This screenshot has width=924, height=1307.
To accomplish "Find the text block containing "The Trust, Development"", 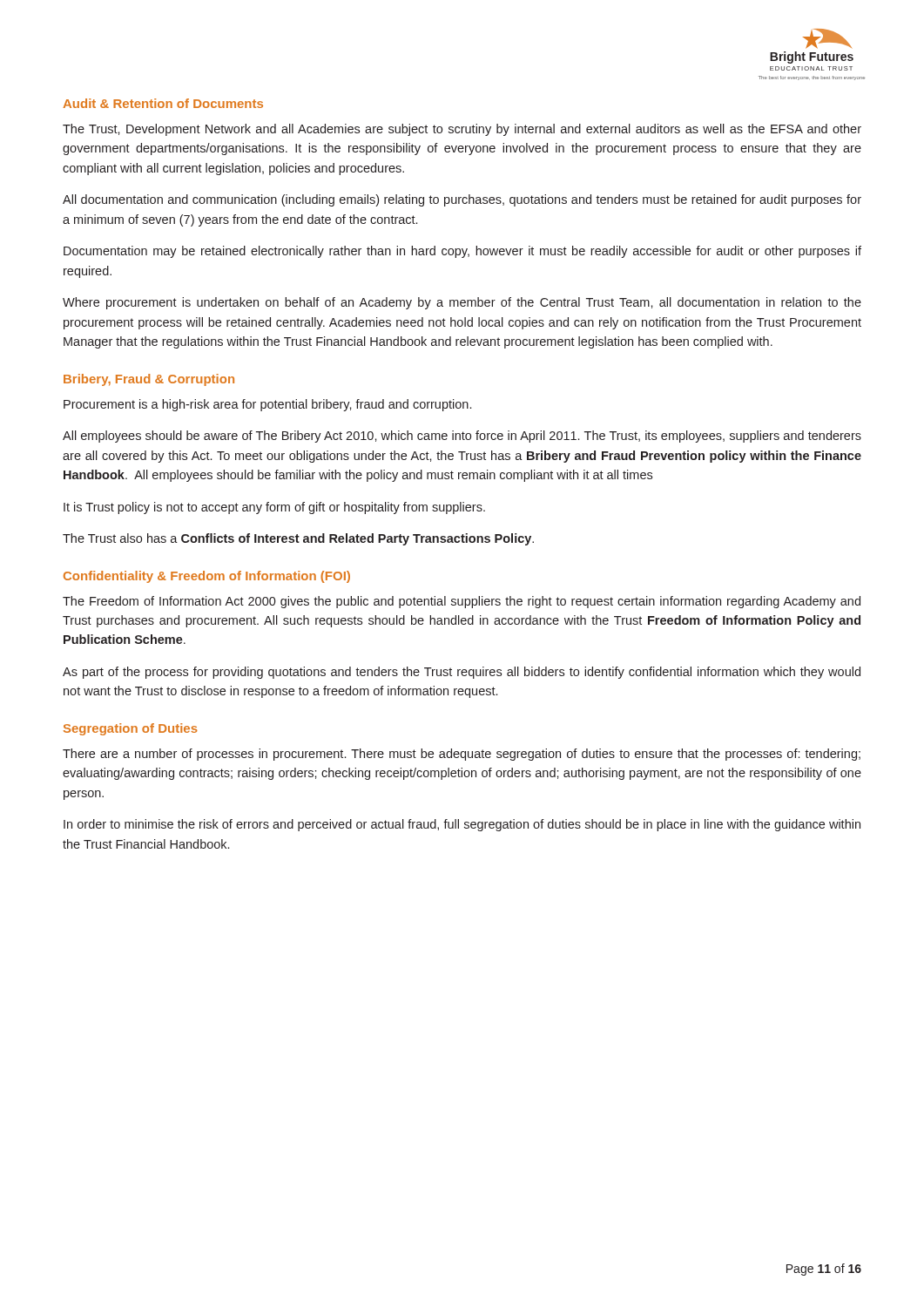I will pos(462,149).
